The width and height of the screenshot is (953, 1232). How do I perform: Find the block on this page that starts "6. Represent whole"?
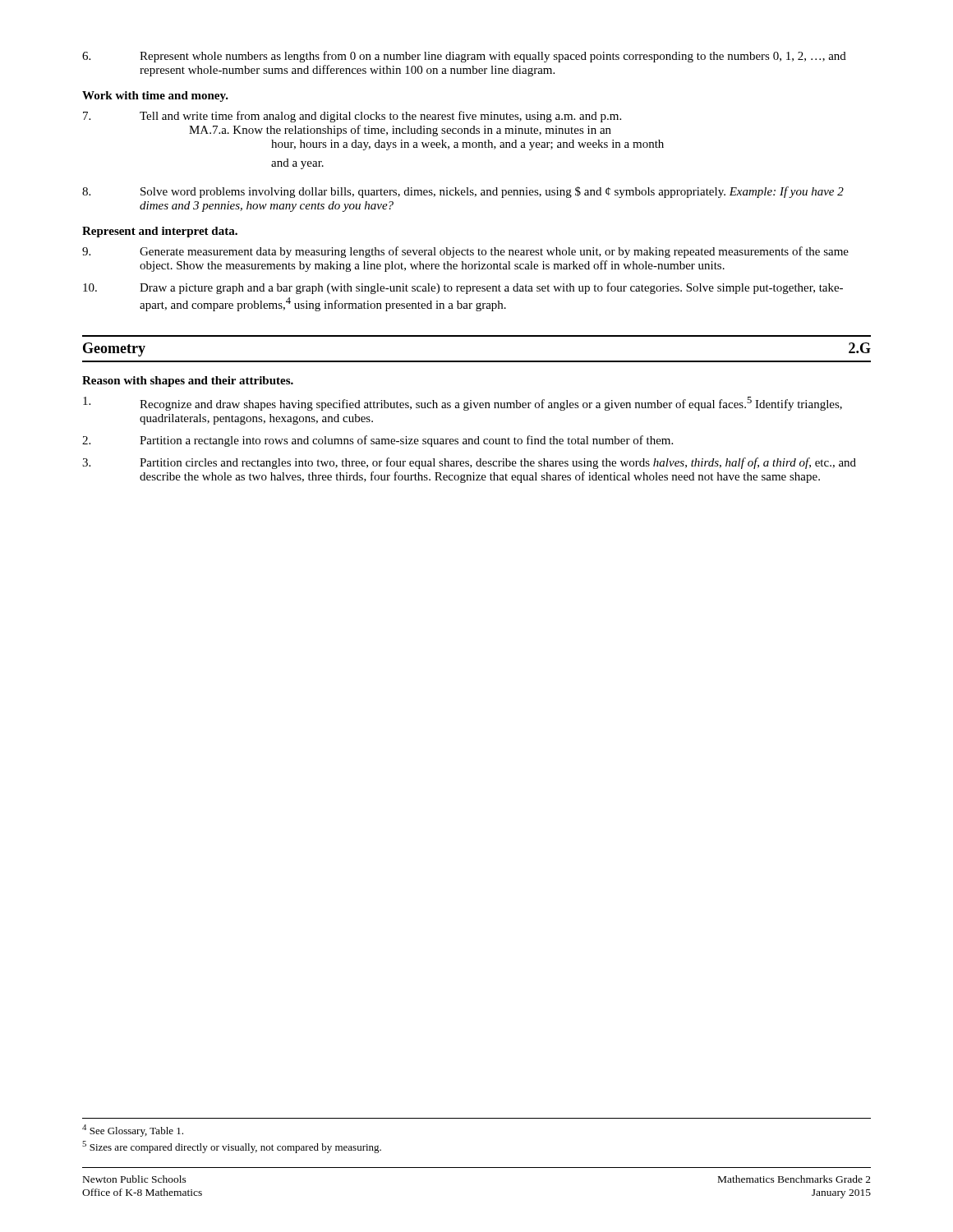pos(476,63)
